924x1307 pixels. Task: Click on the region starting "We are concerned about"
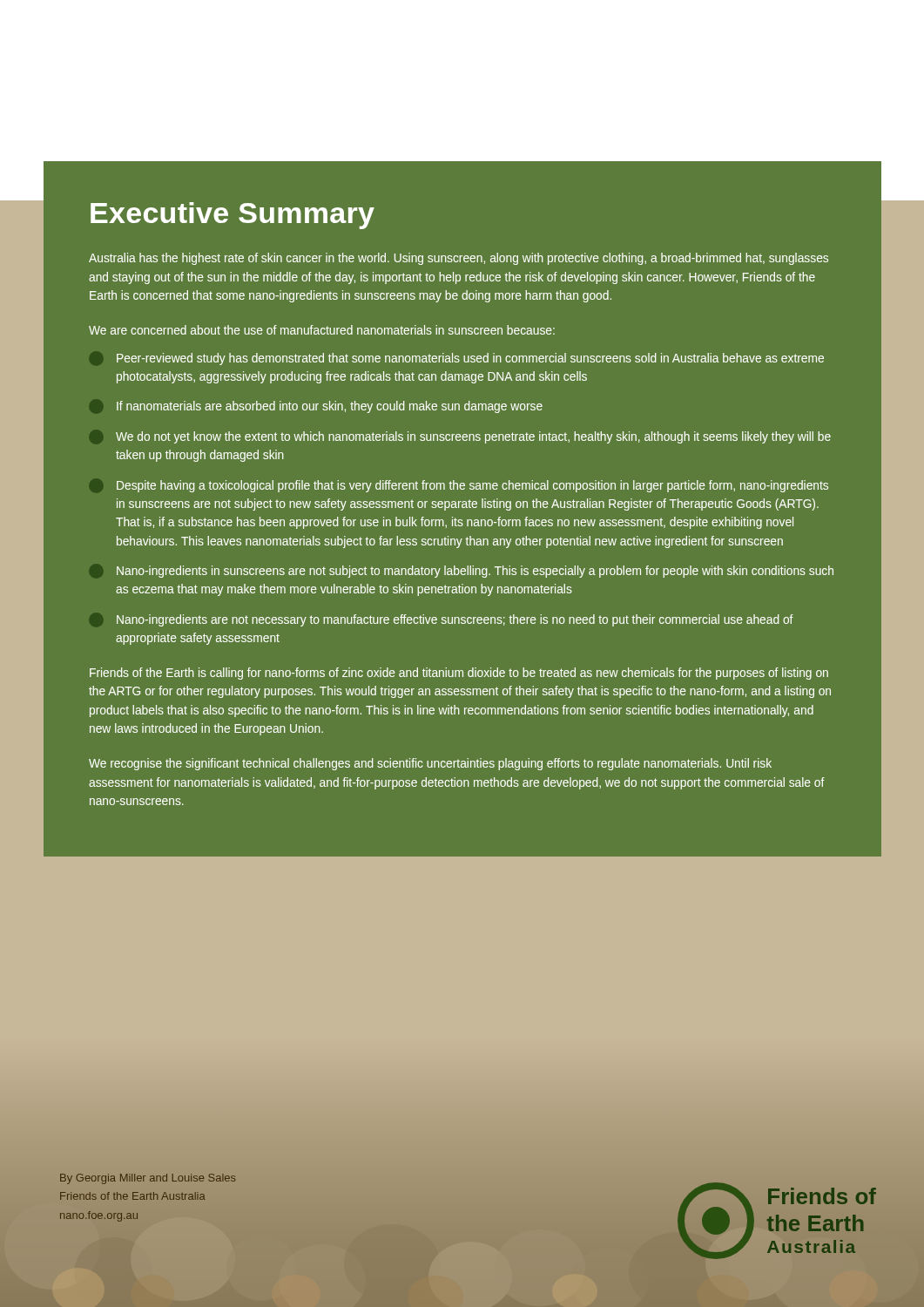[x=322, y=331]
